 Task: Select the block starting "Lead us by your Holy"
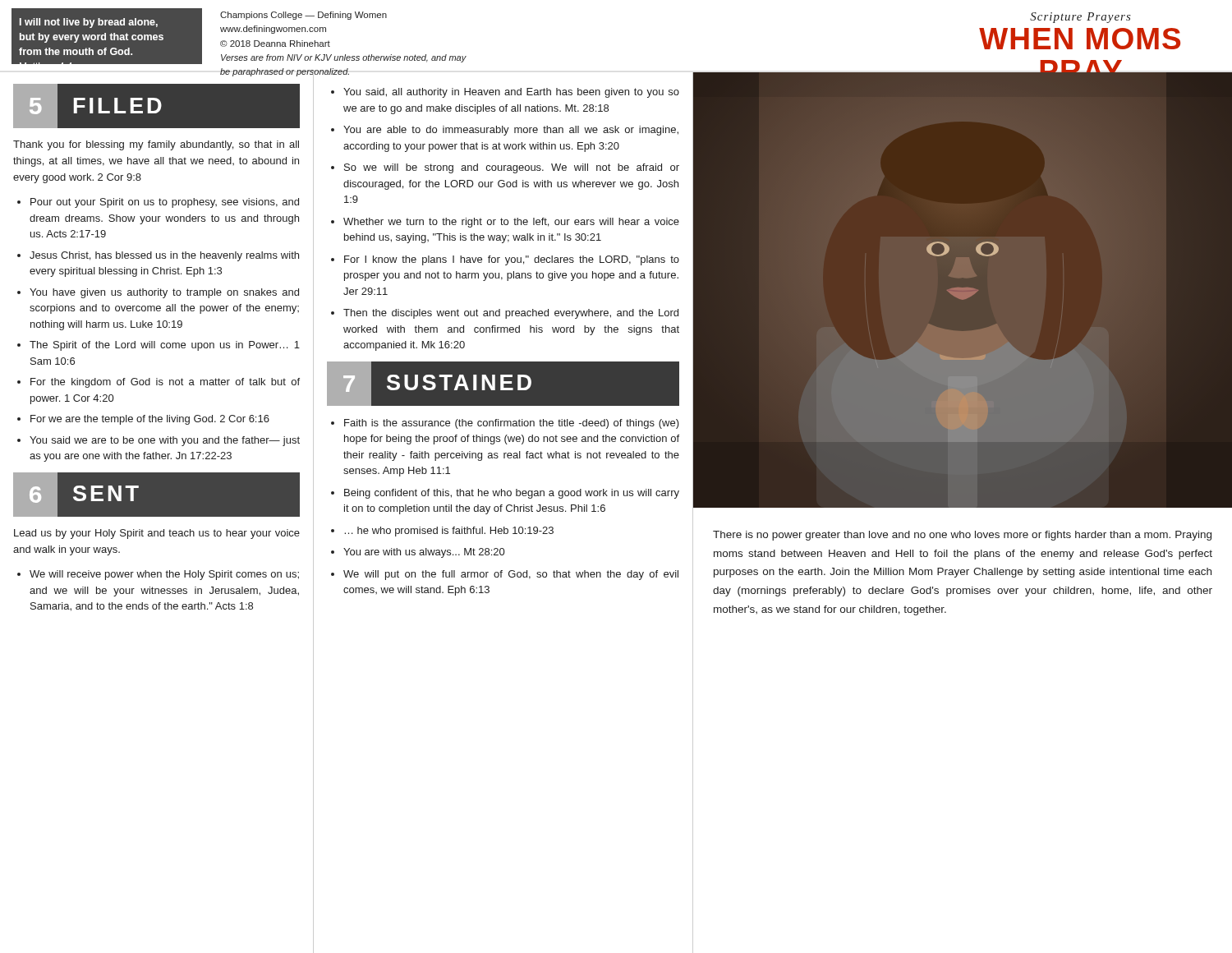[x=156, y=541]
